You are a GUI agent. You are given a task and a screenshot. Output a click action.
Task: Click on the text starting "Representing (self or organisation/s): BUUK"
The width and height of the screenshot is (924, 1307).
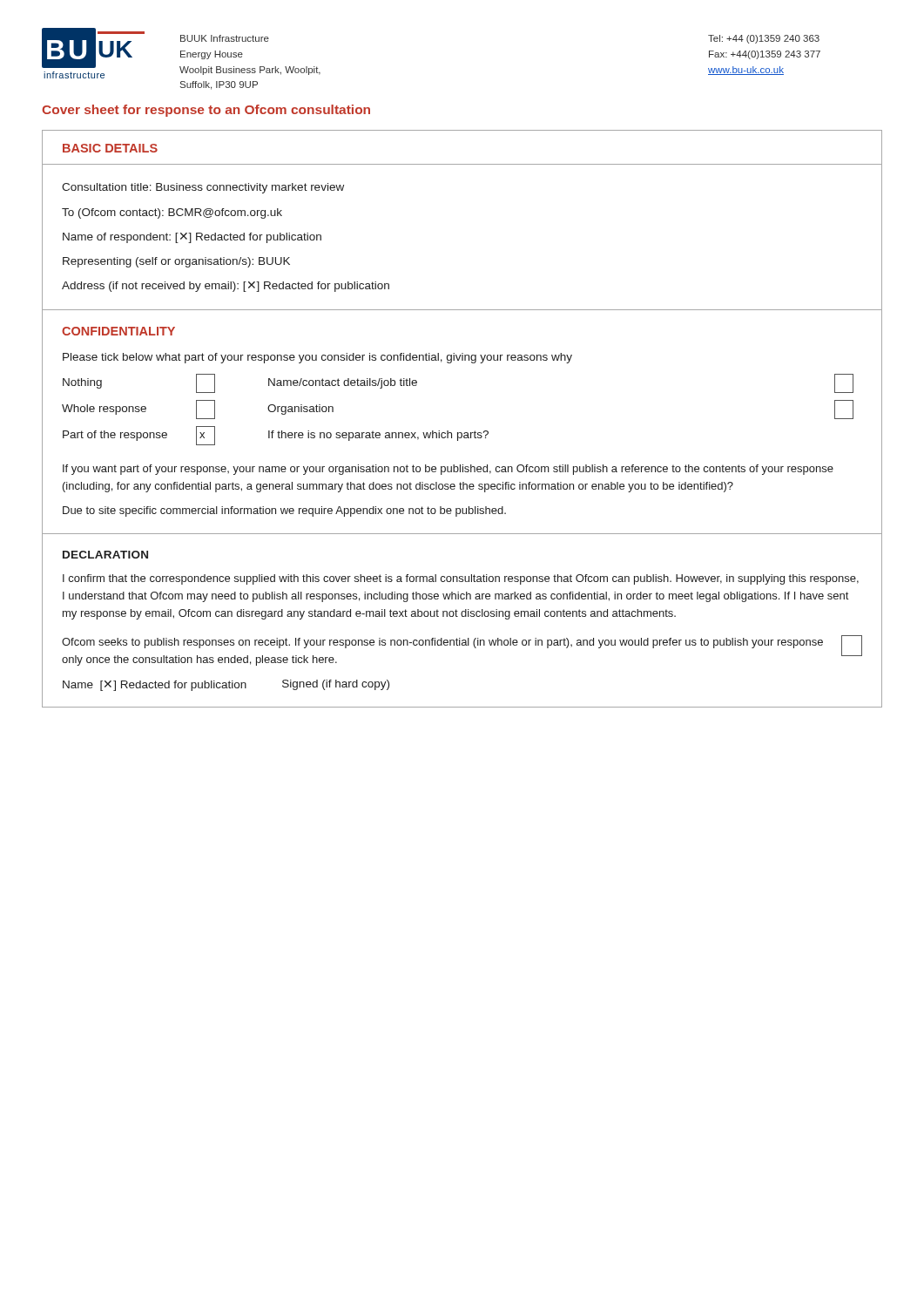176,261
